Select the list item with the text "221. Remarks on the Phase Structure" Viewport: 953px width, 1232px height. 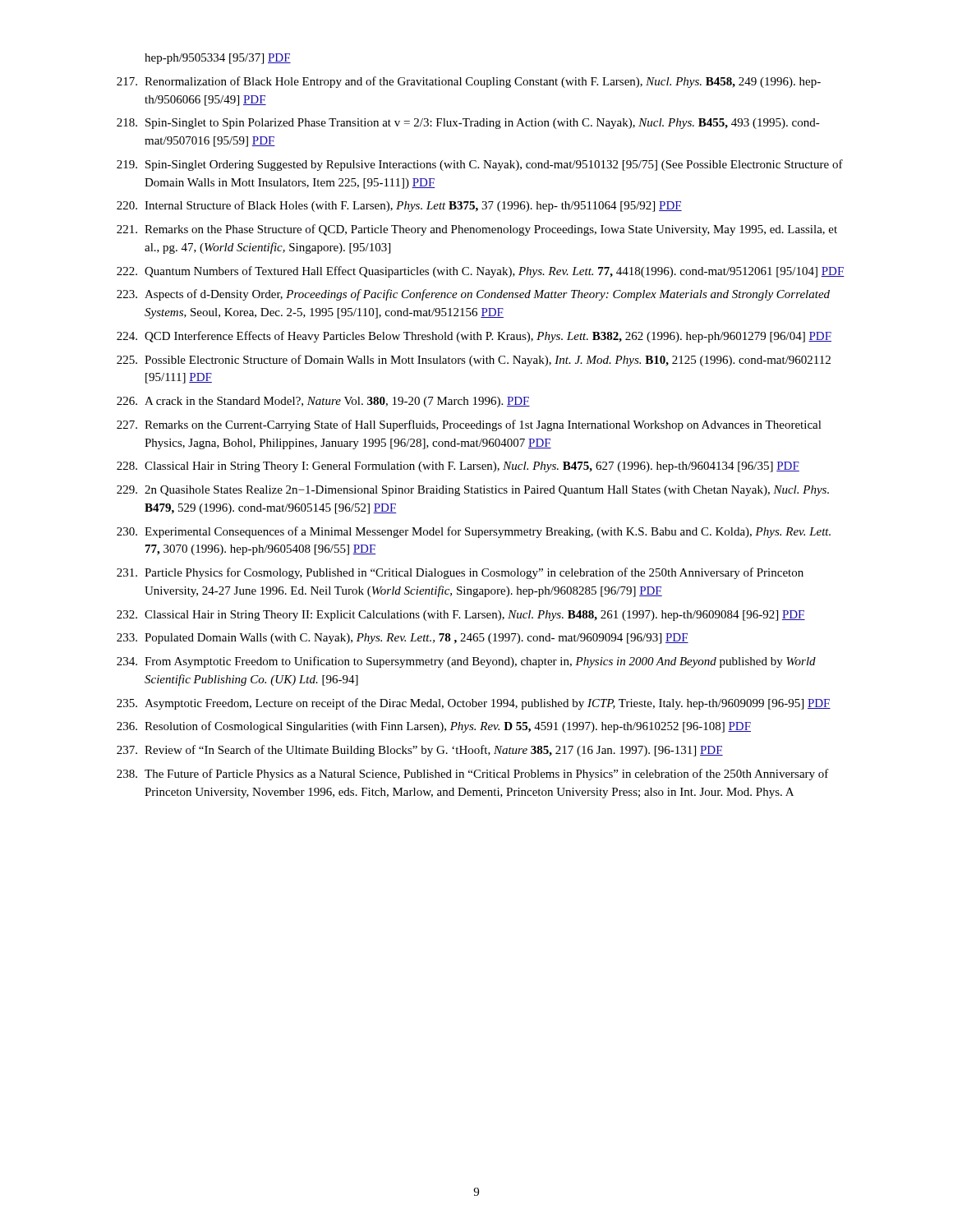[x=476, y=239]
